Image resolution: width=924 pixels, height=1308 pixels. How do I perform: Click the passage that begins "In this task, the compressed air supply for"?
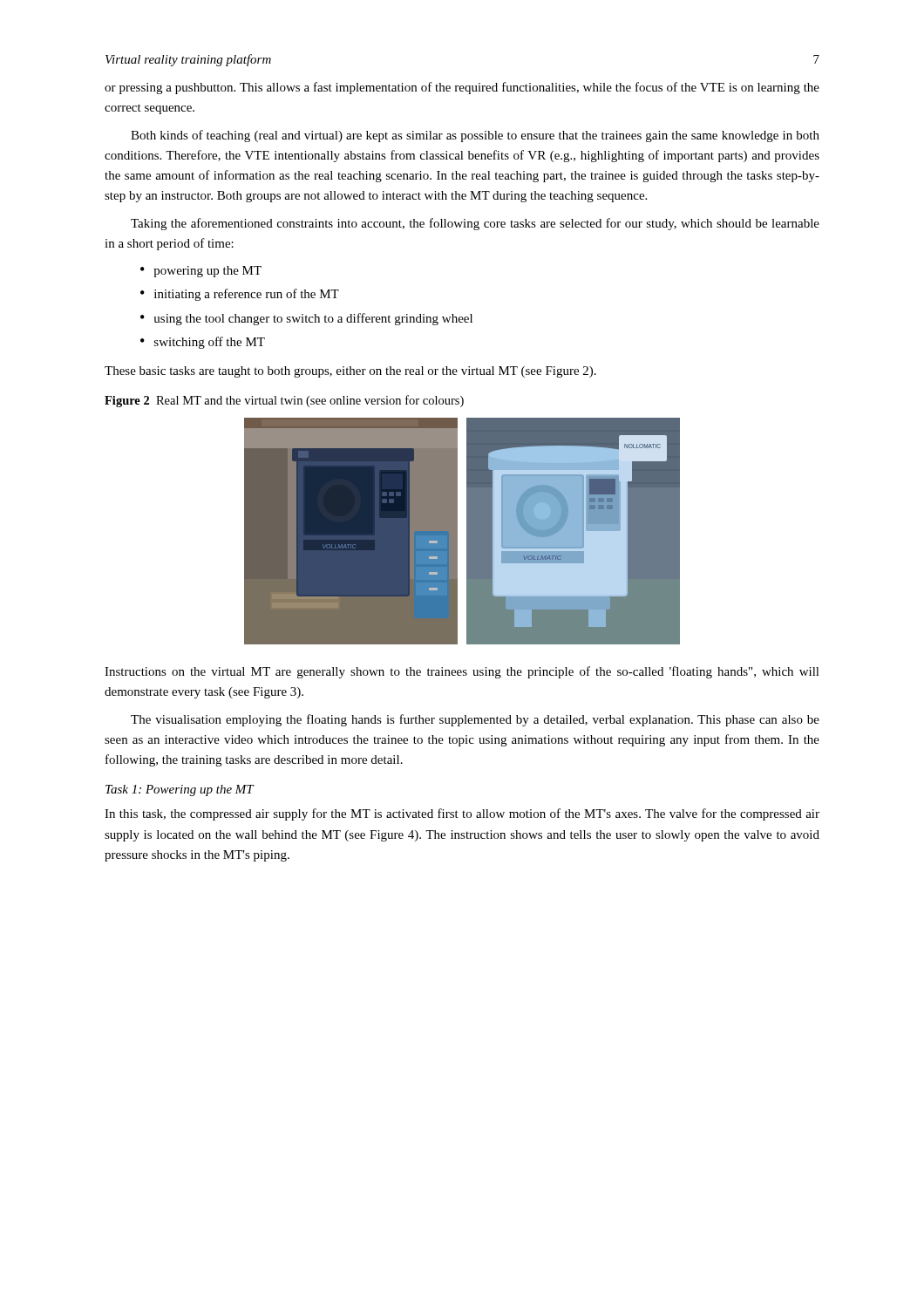(x=462, y=835)
